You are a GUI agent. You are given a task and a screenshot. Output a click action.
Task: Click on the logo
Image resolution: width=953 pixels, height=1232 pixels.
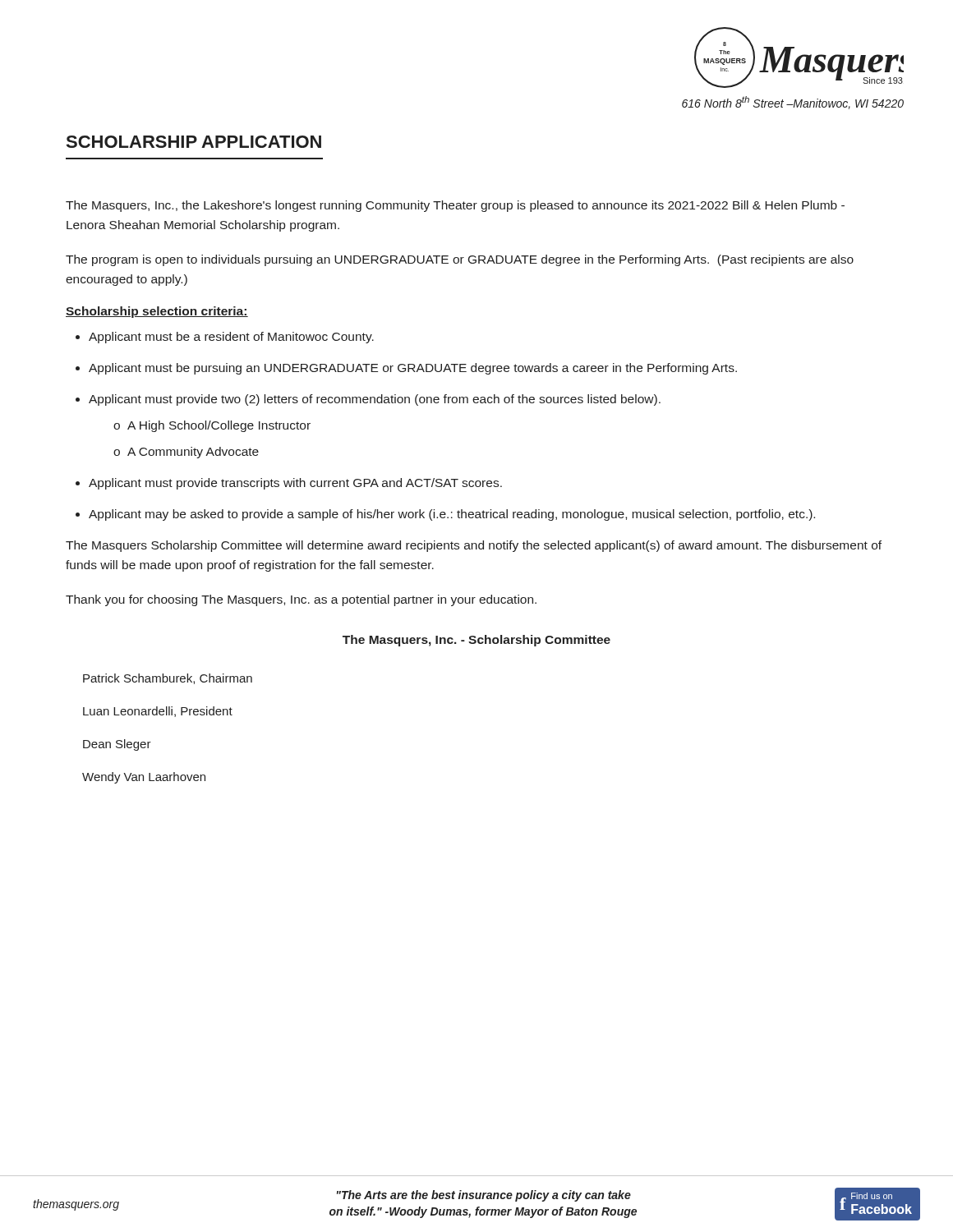pos(793,67)
